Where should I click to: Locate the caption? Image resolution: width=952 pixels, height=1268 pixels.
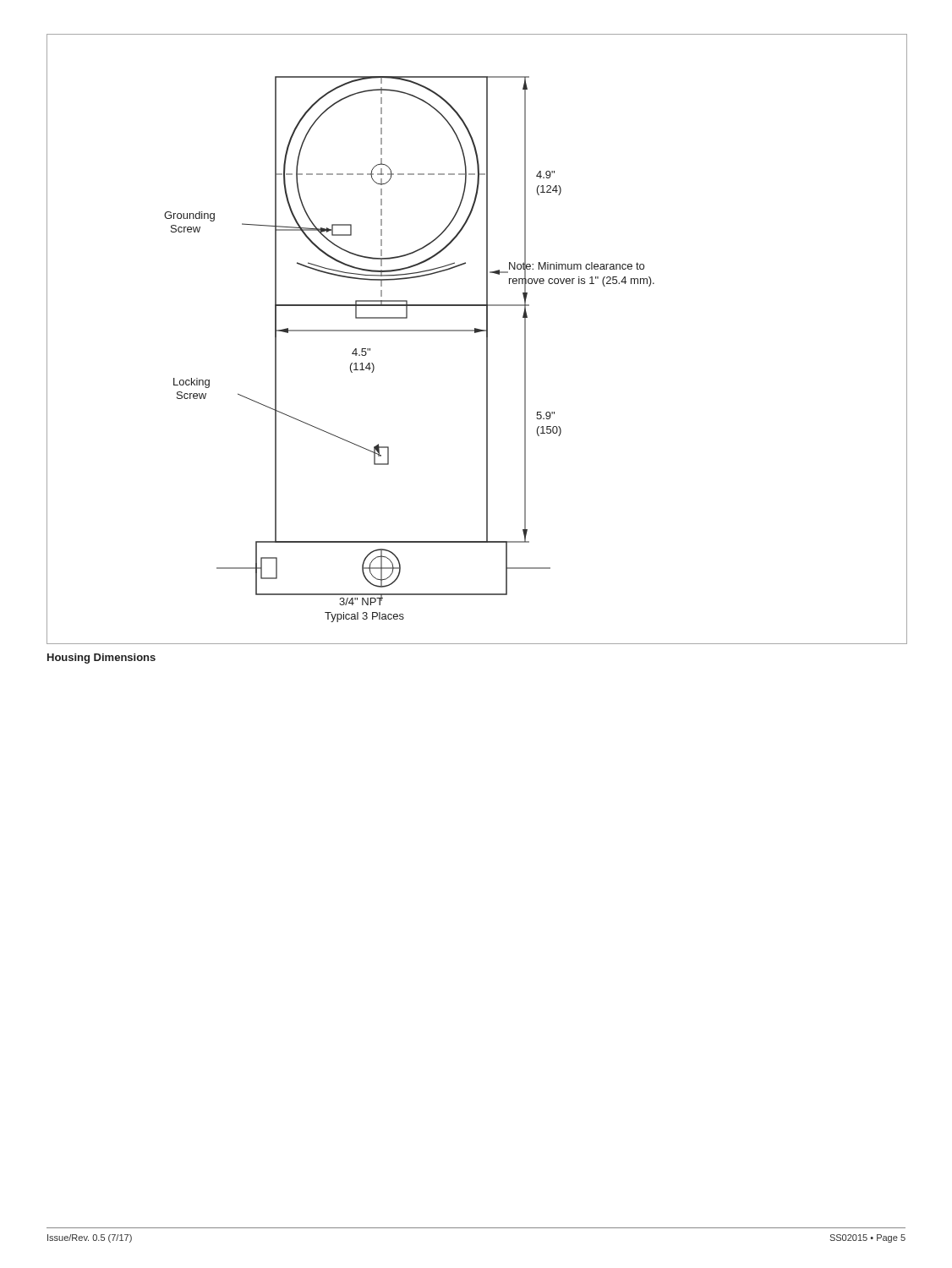pyautogui.click(x=101, y=657)
